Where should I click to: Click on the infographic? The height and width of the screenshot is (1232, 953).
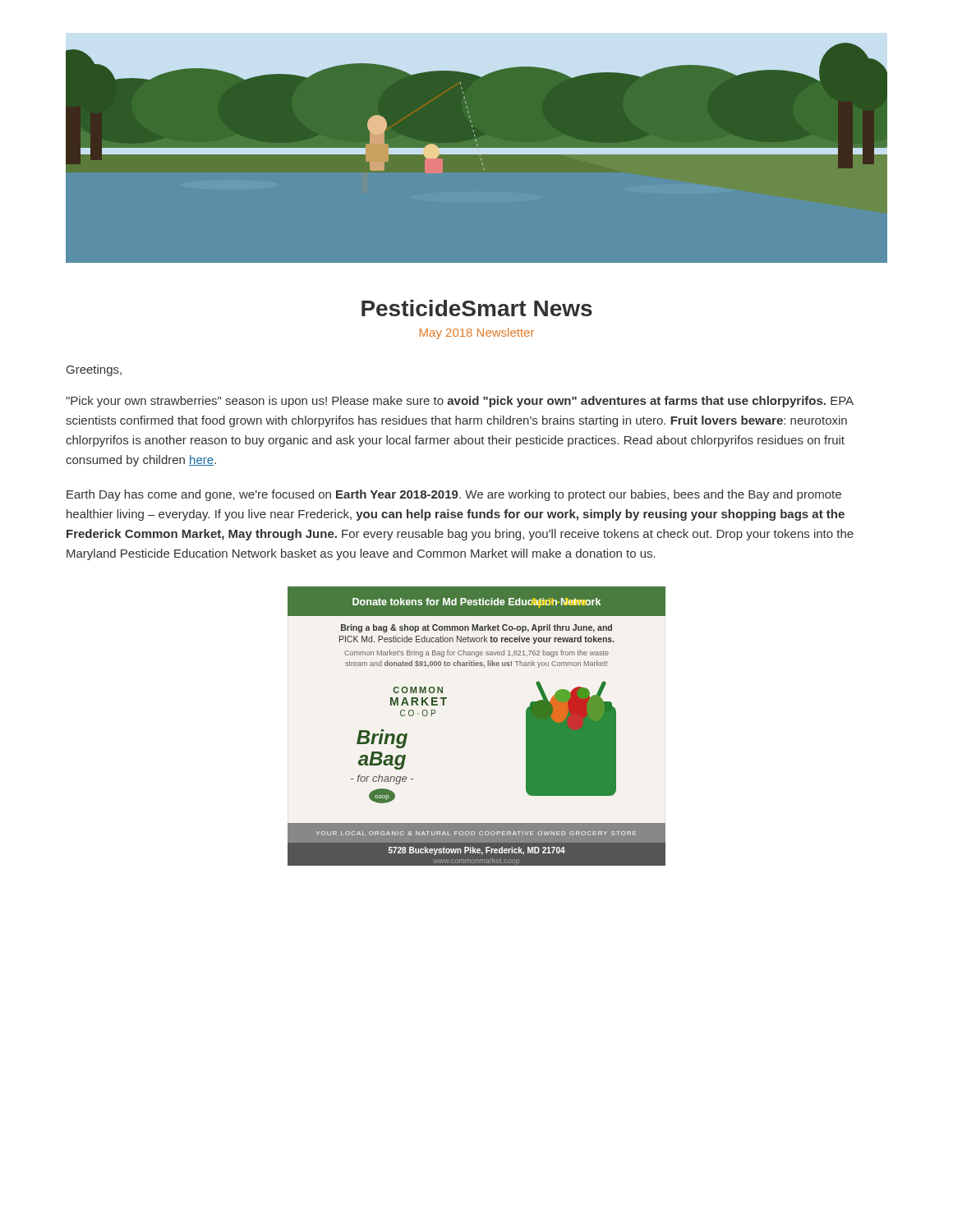[476, 728]
